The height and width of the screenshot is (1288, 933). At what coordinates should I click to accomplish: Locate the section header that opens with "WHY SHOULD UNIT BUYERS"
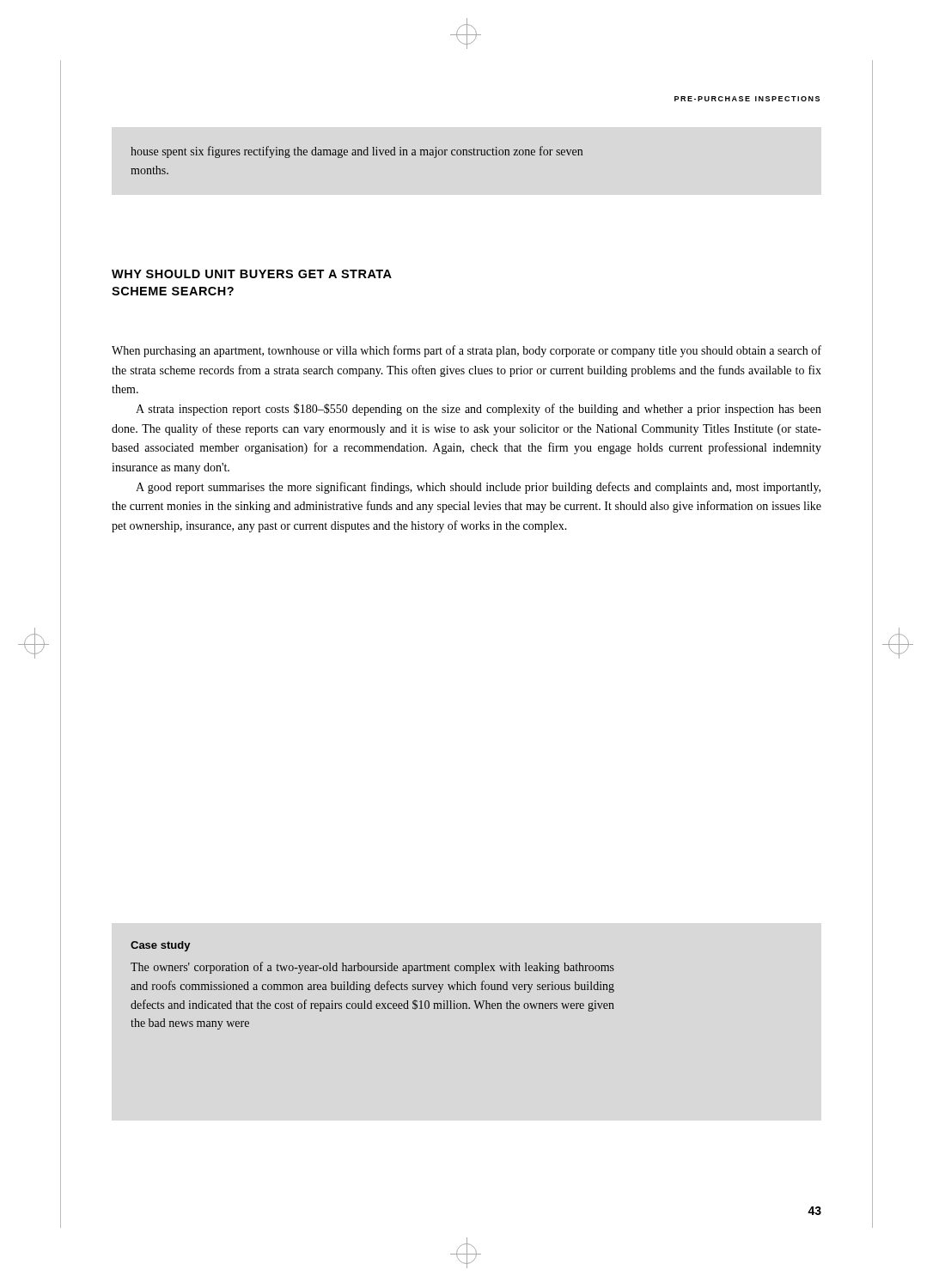[x=252, y=282]
